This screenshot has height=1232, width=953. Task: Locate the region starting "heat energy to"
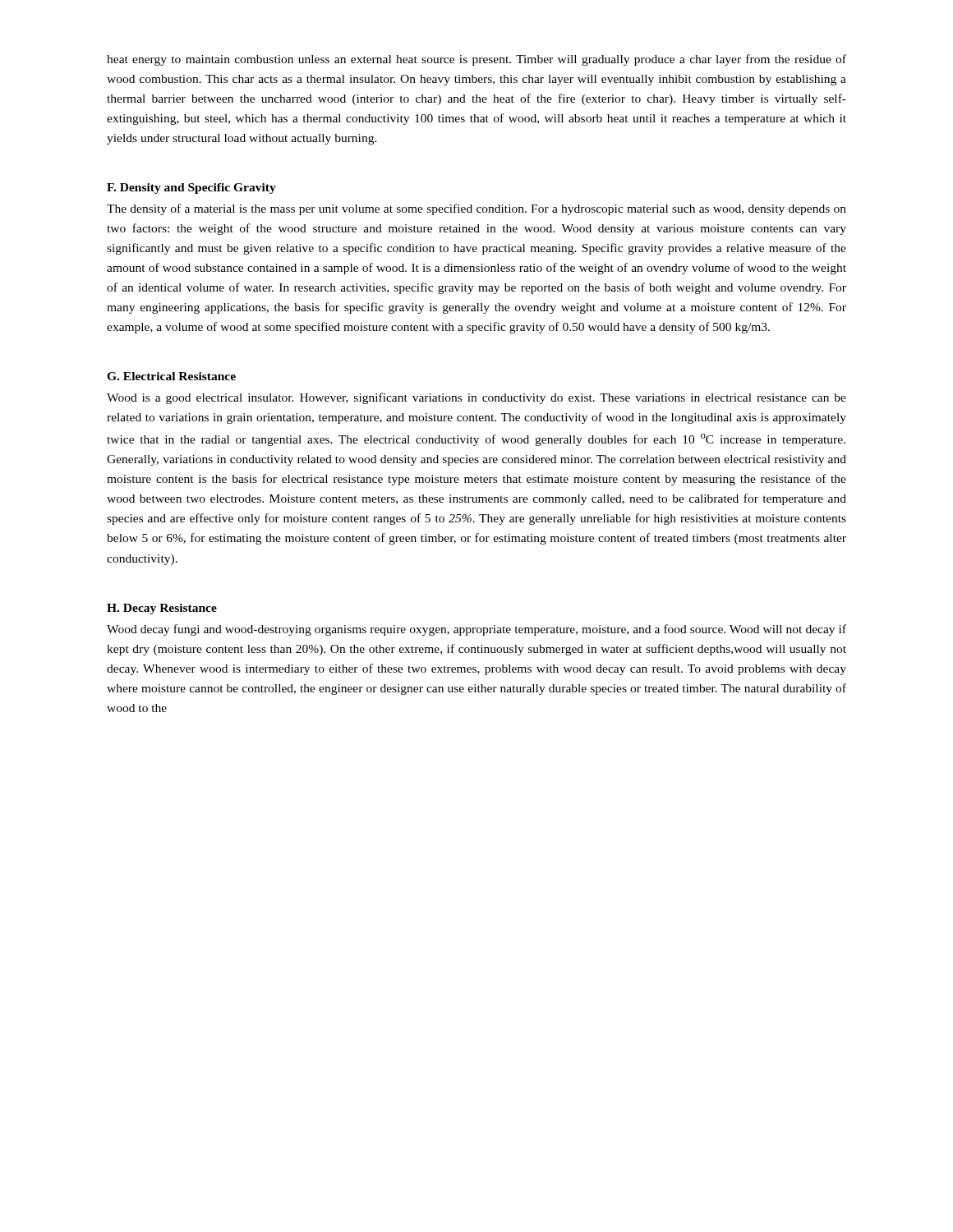click(x=476, y=99)
